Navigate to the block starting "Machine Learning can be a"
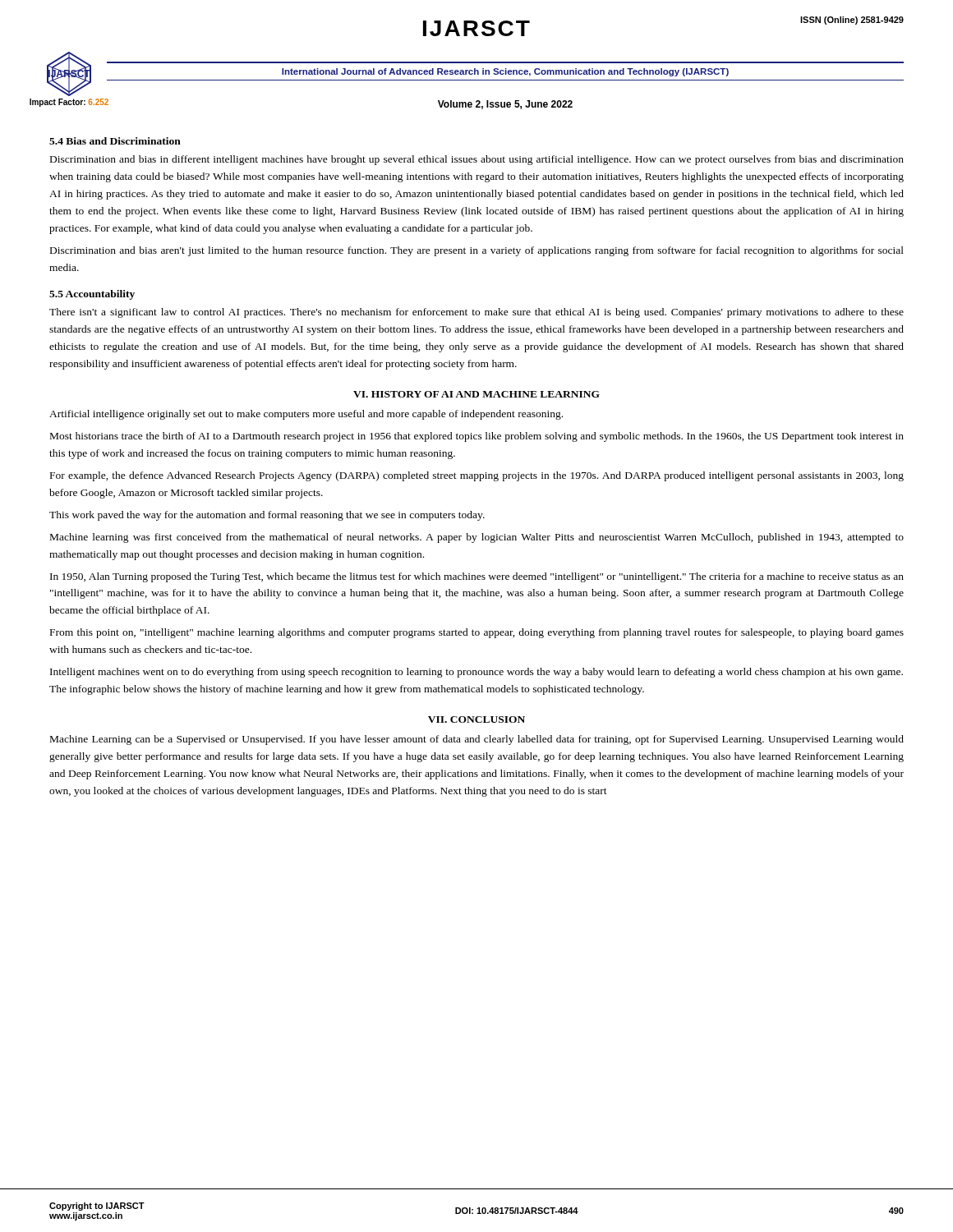The width and height of the screenshot is (953, 1232). coord(476,765)
